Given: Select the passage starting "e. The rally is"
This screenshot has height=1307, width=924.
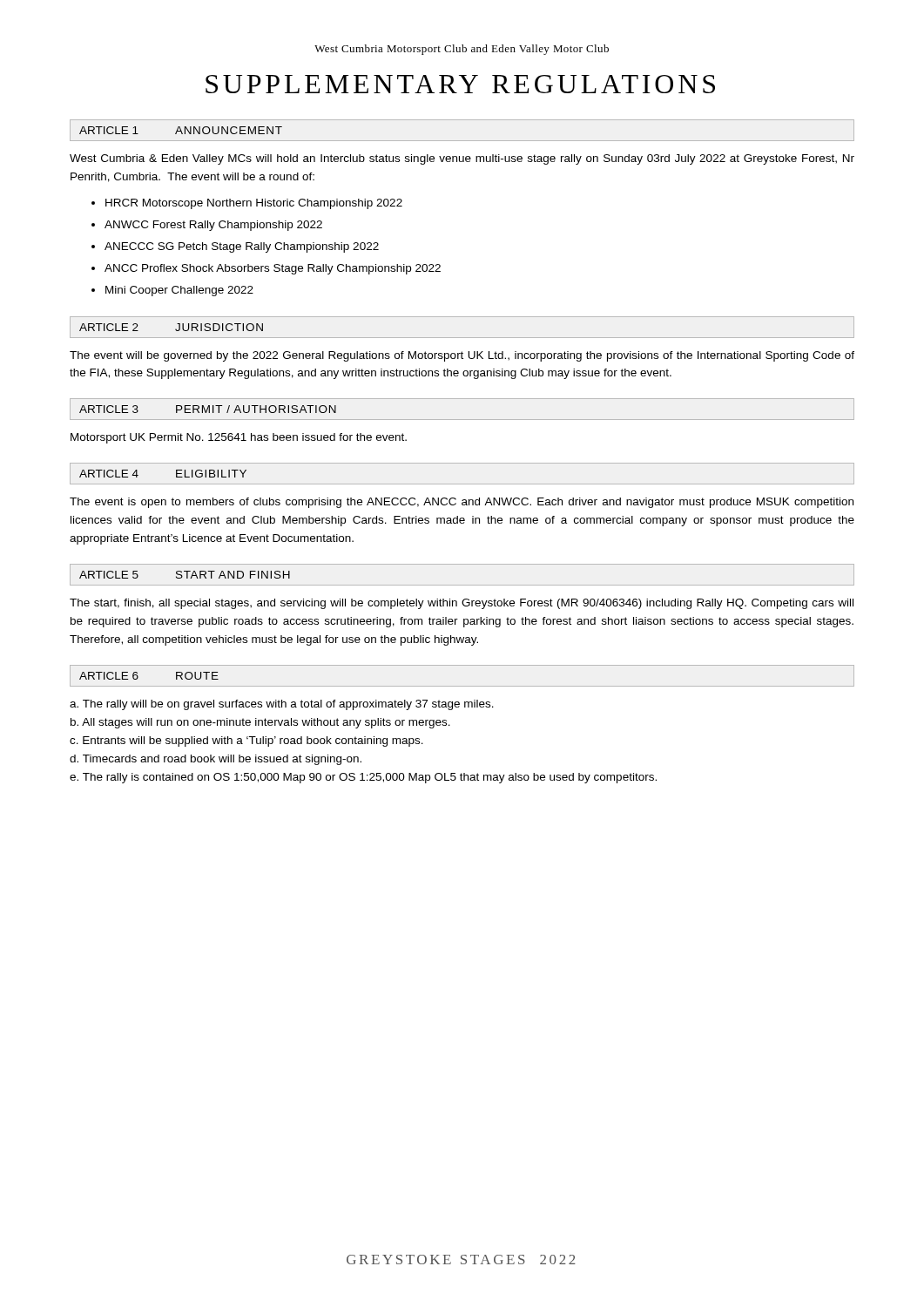Looking at the screenshot, I should (x=364, y=776).
